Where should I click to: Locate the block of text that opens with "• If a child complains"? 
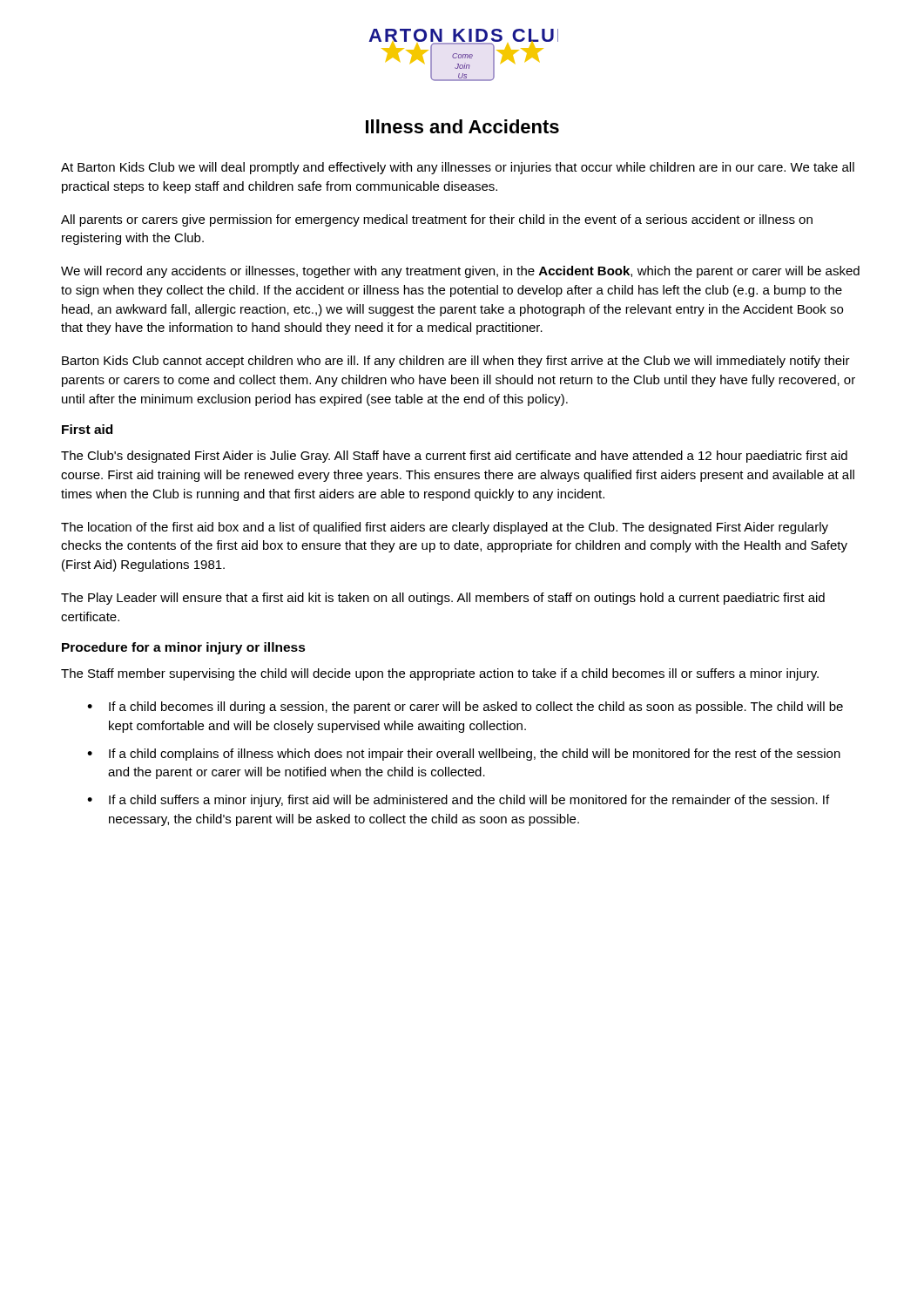(x=475, y=763)
